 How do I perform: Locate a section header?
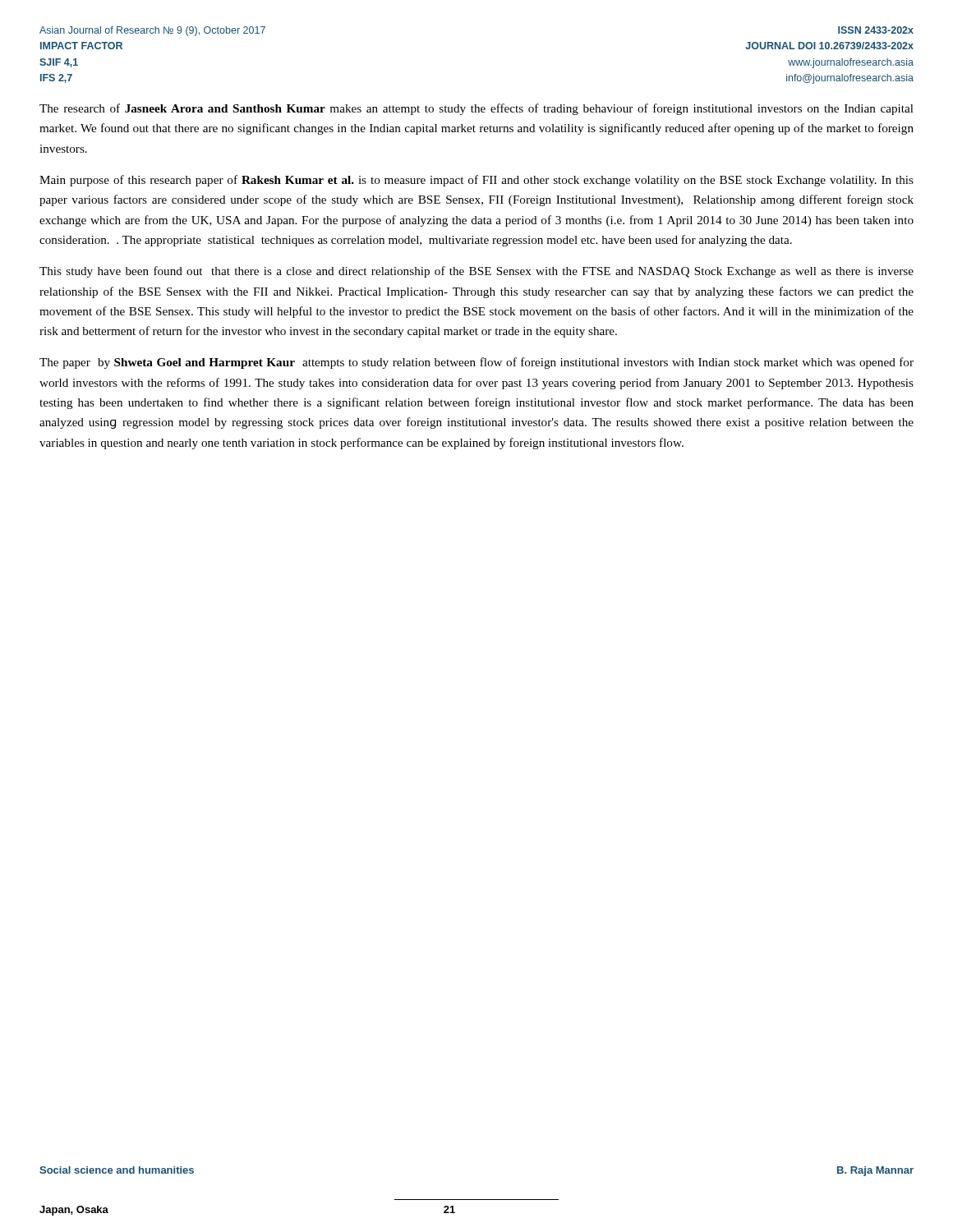tap(476, 1170)
